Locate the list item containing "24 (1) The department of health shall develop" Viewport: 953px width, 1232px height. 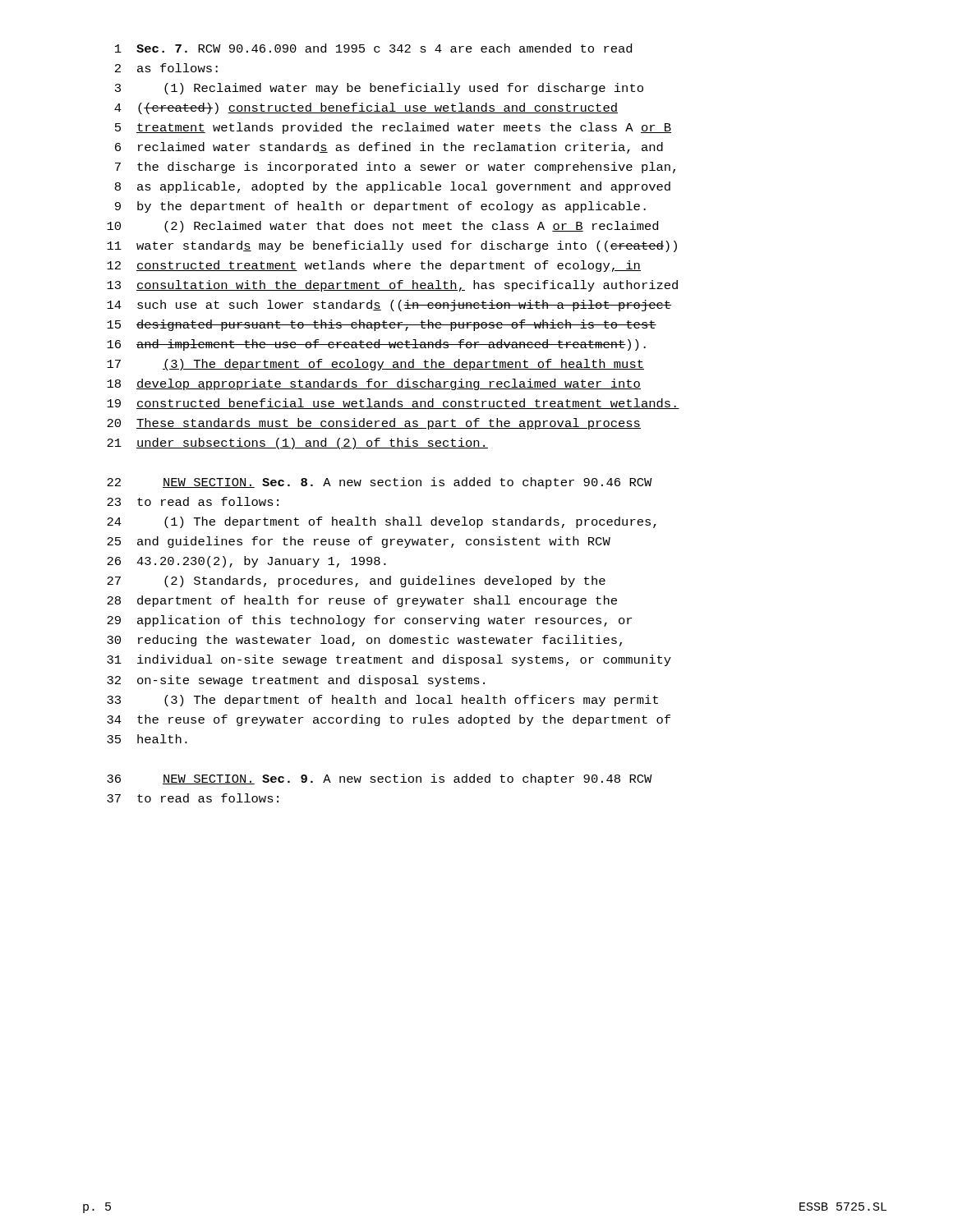tap(485, 542)
